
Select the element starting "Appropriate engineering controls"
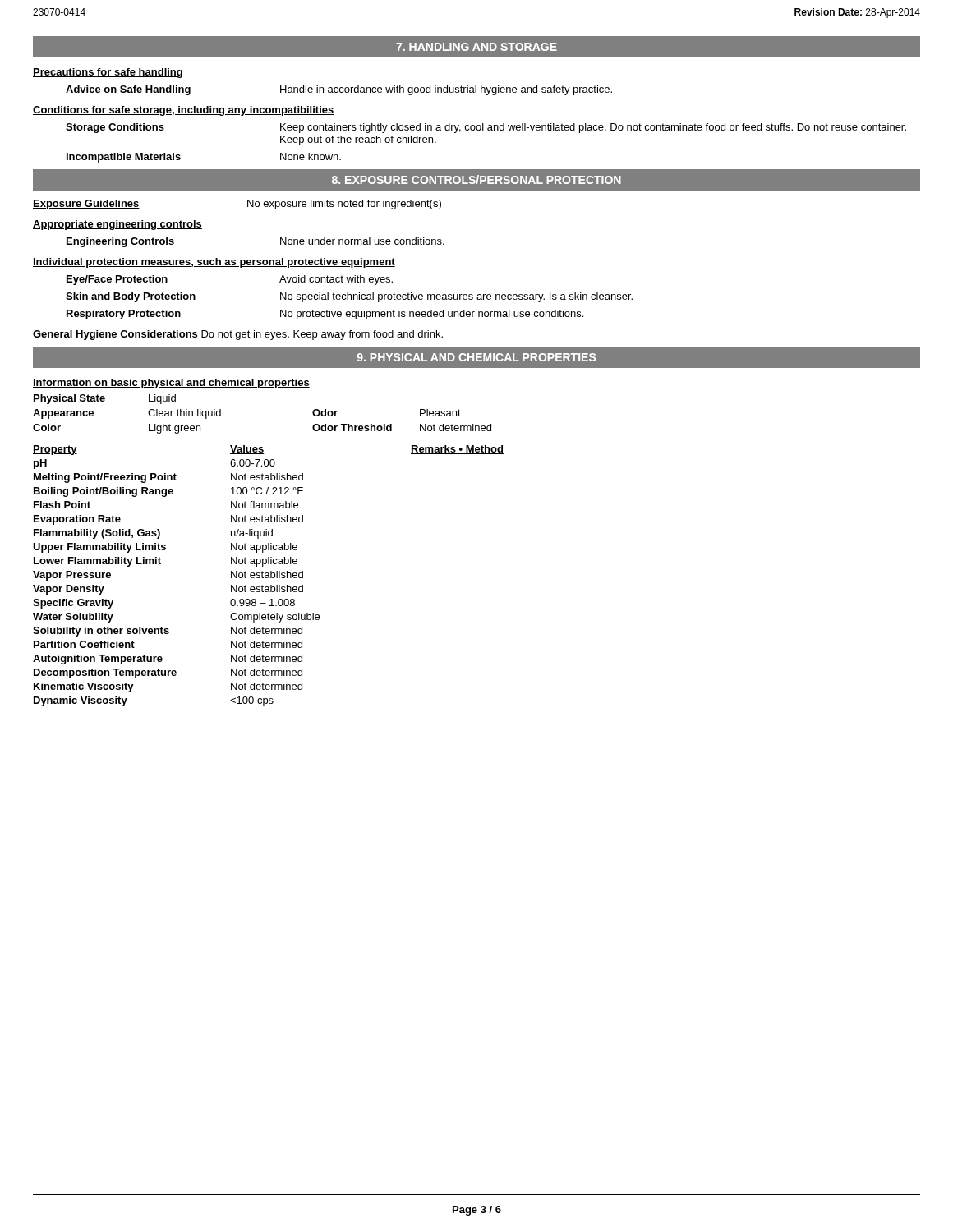117,224
